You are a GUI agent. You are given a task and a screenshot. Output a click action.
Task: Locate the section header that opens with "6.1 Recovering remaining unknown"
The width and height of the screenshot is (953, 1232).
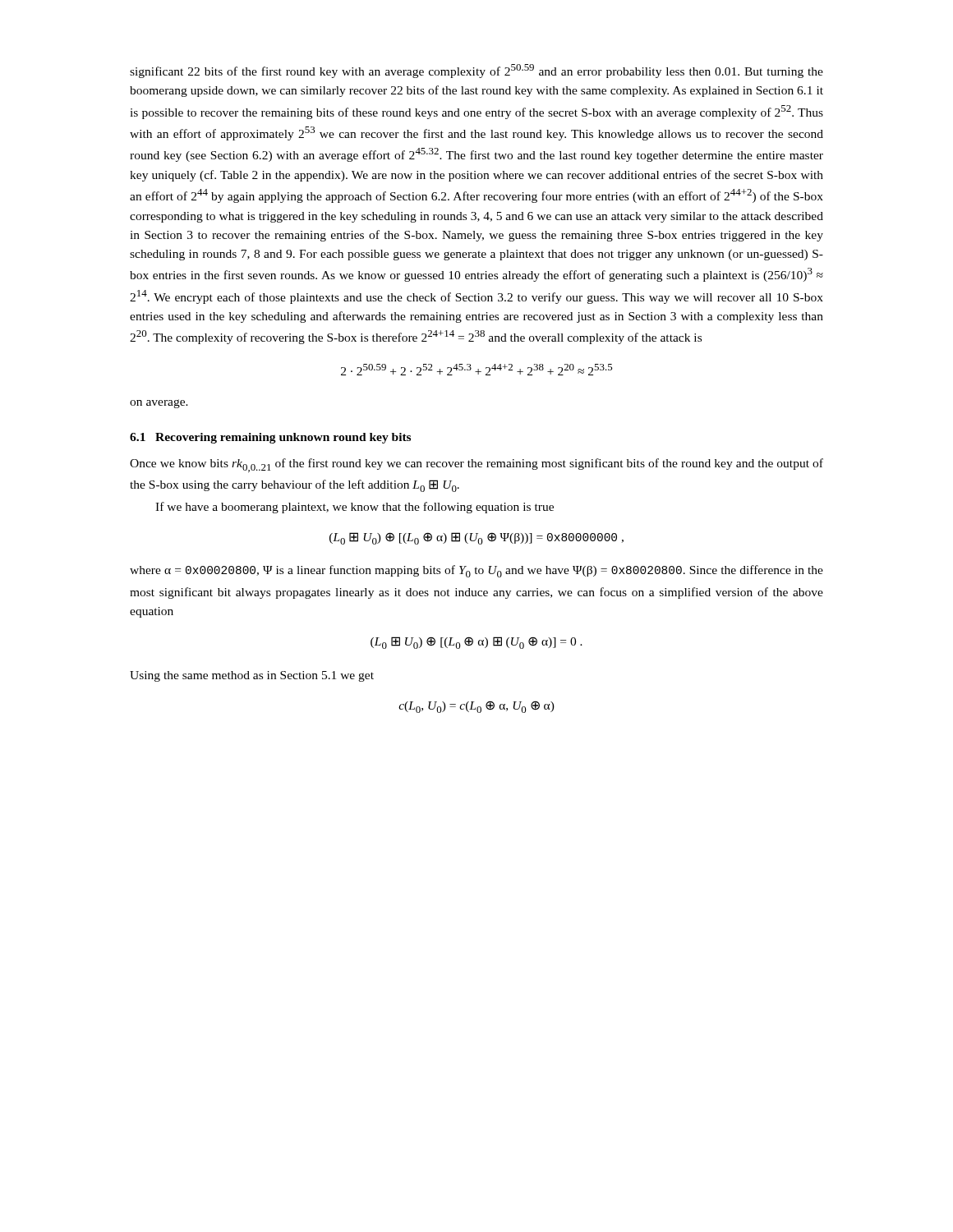271,437
